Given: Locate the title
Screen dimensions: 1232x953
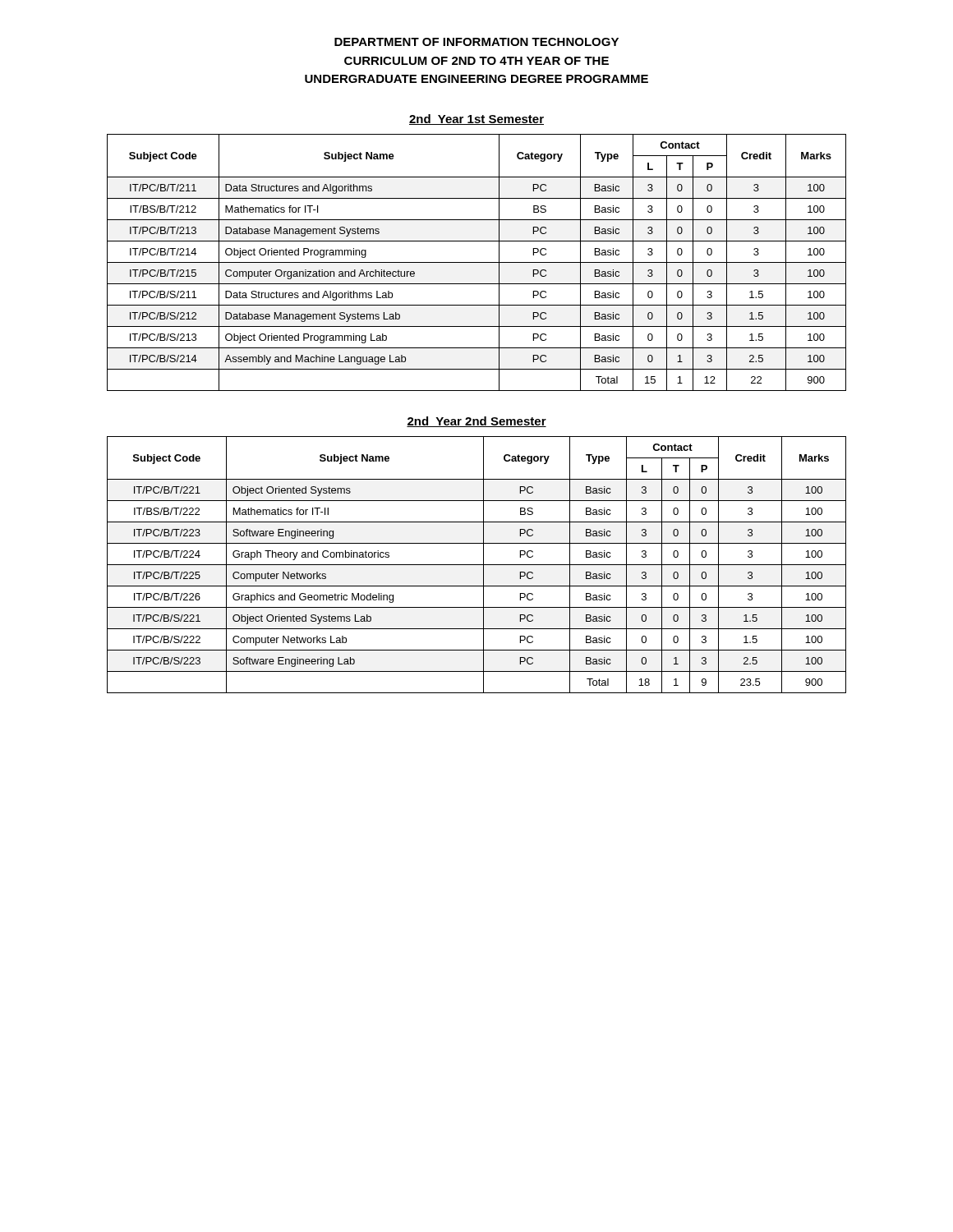Looking at the screenshot, I should point(476,61).
